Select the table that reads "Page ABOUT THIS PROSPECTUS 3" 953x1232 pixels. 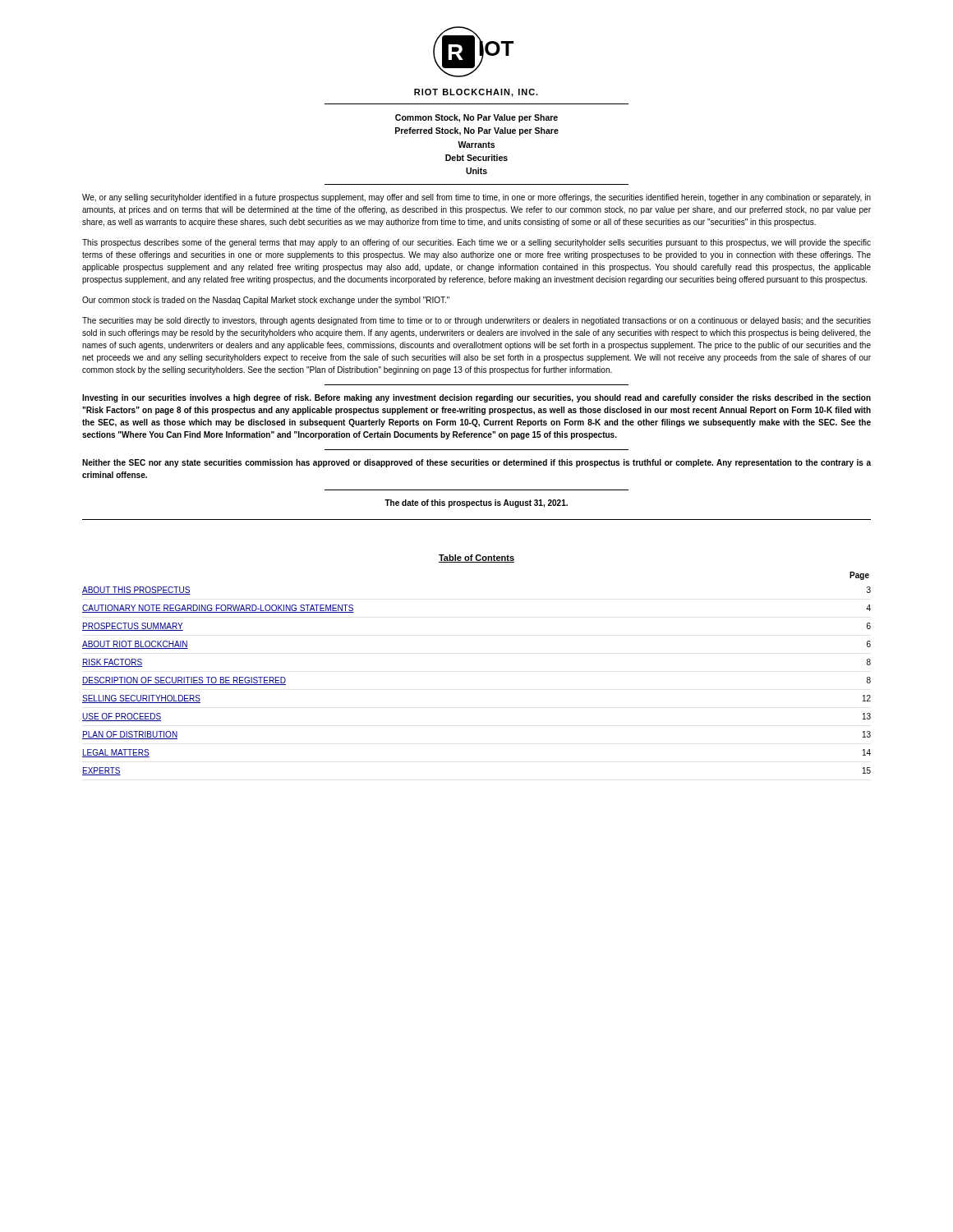[x=476, y=676]
